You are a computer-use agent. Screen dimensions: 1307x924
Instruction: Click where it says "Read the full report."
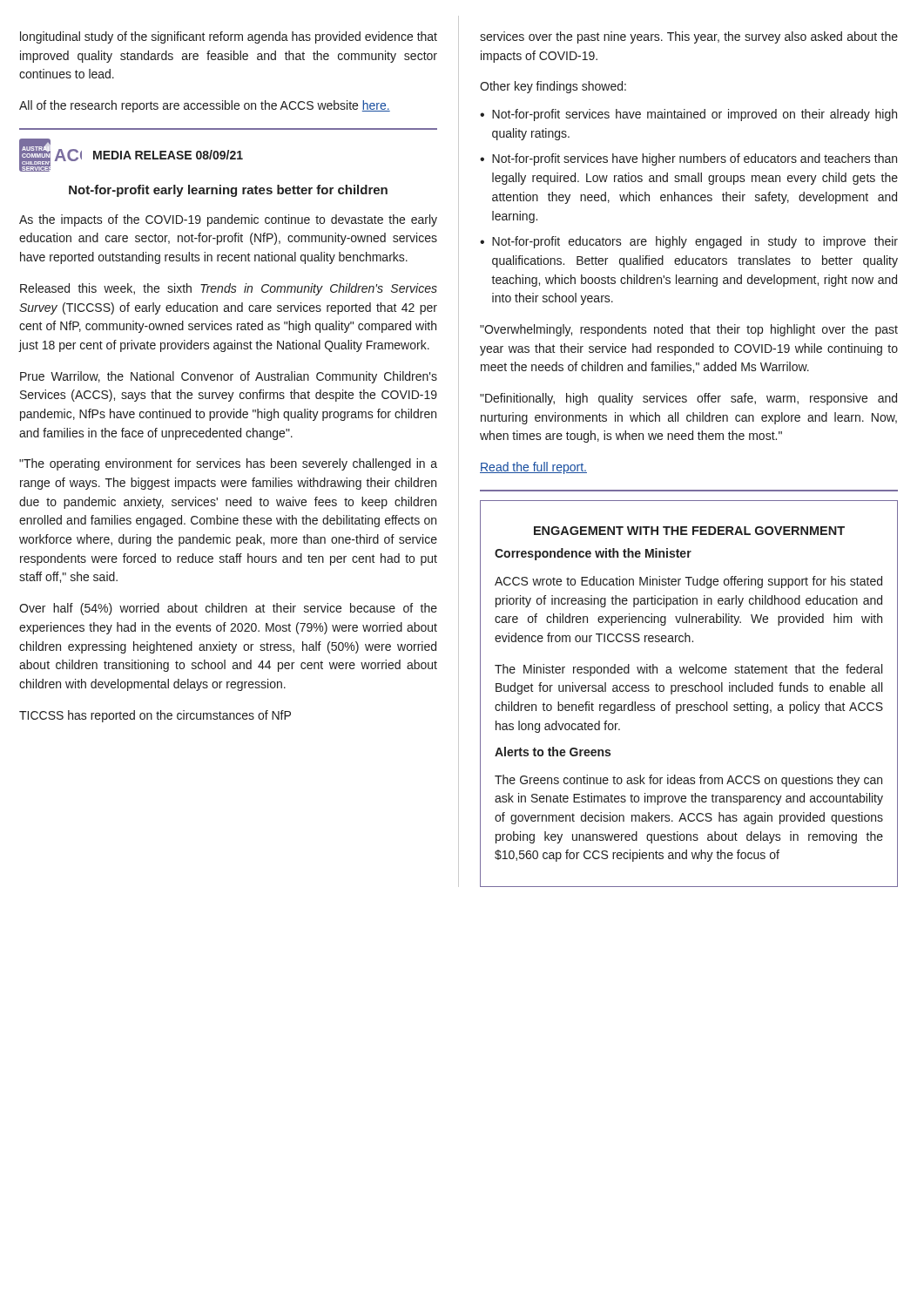point(533,468)
